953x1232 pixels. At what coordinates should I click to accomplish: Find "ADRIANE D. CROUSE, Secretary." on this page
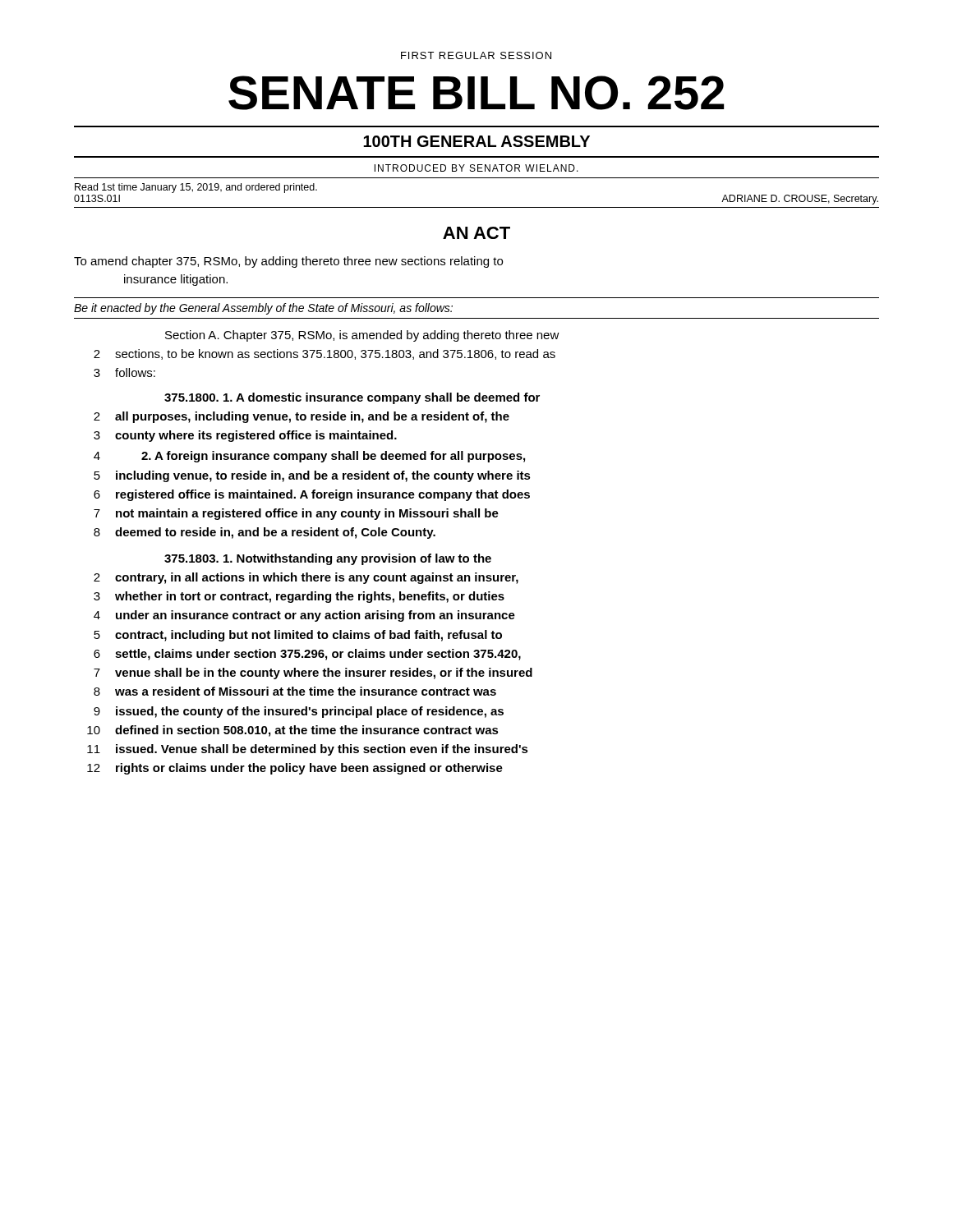800,199
